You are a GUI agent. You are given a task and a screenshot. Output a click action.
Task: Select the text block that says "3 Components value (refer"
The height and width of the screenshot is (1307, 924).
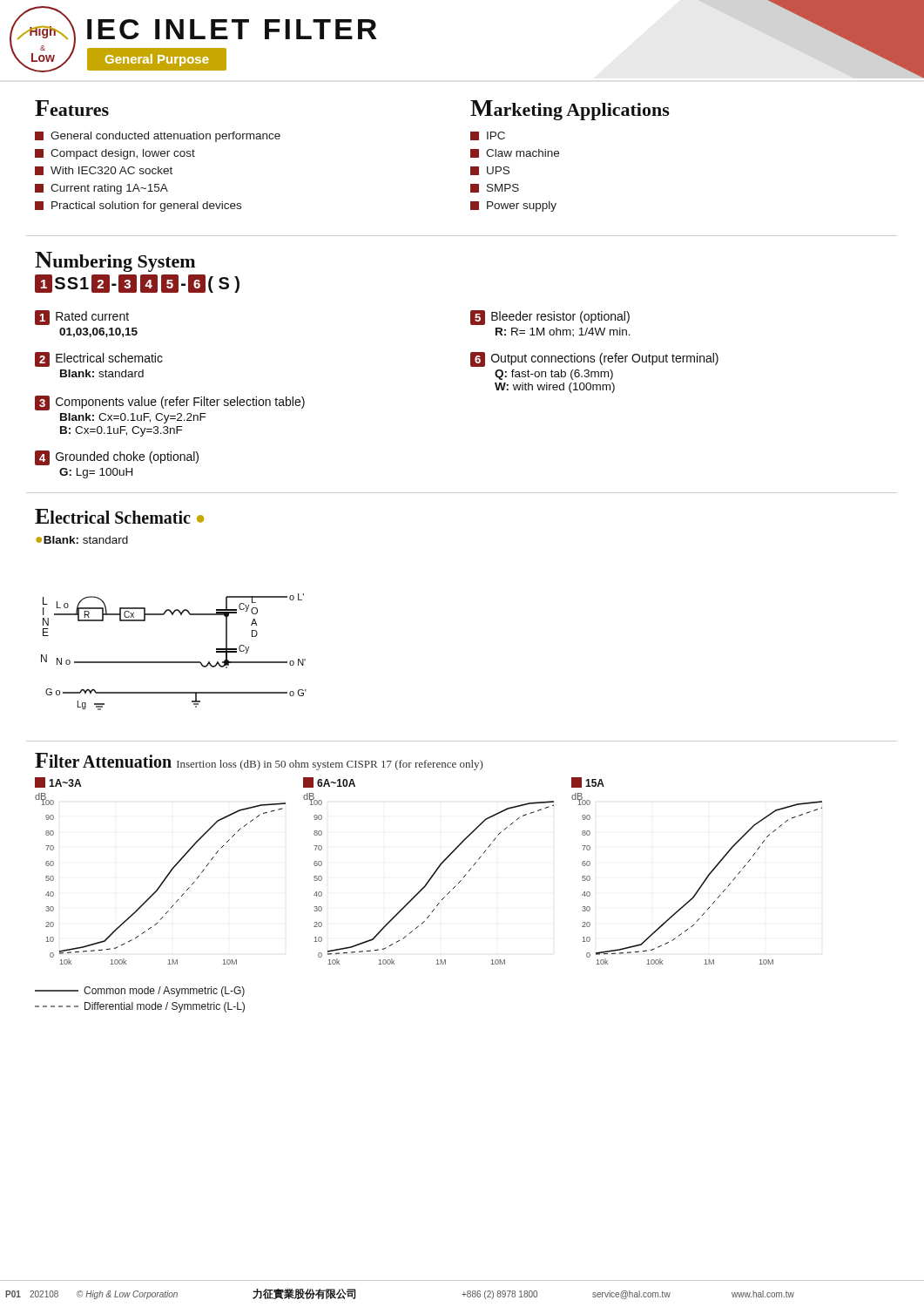pyautogui.click(x=170, y=416)
